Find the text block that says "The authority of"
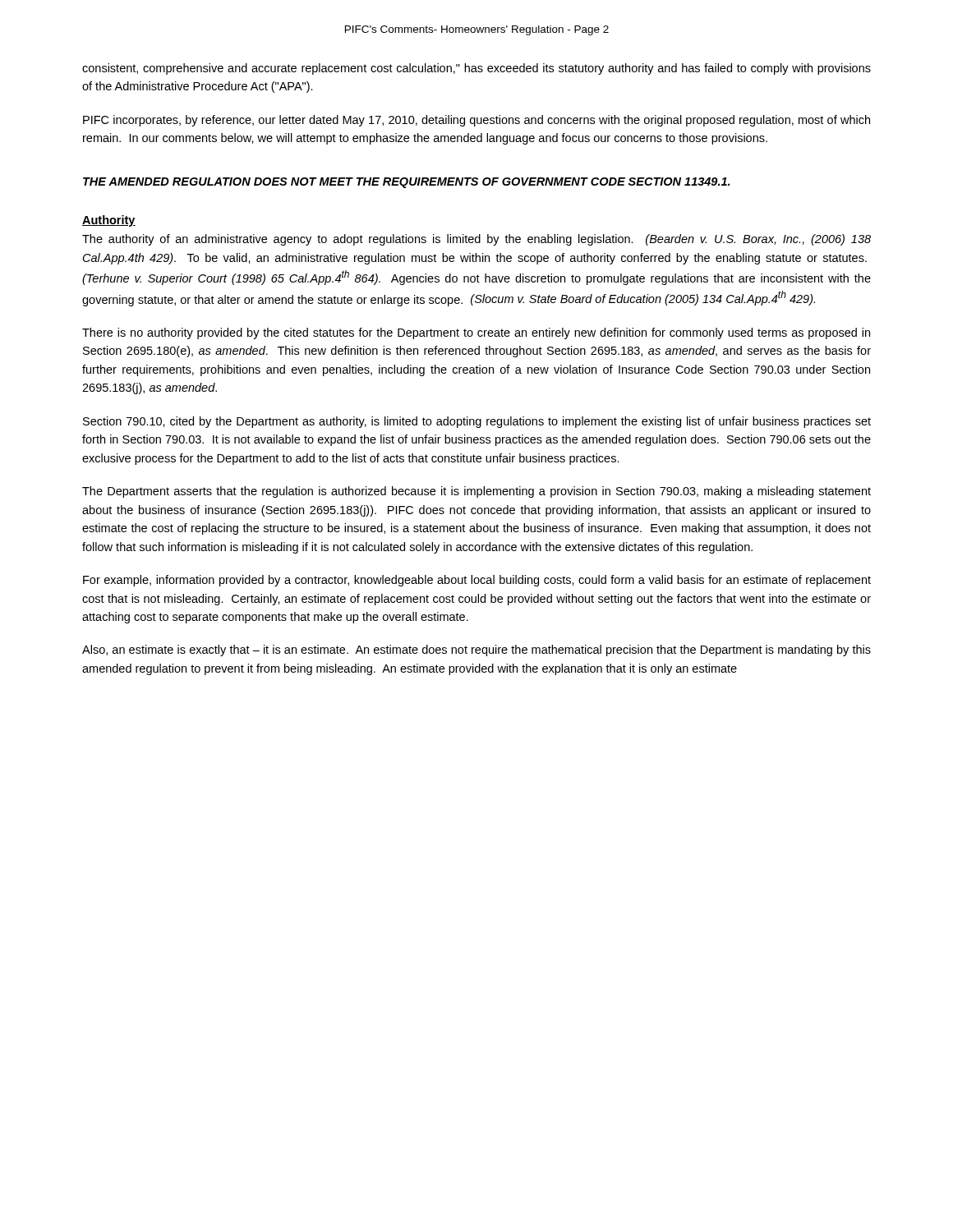953x1232 pixels. pos(476,269)
